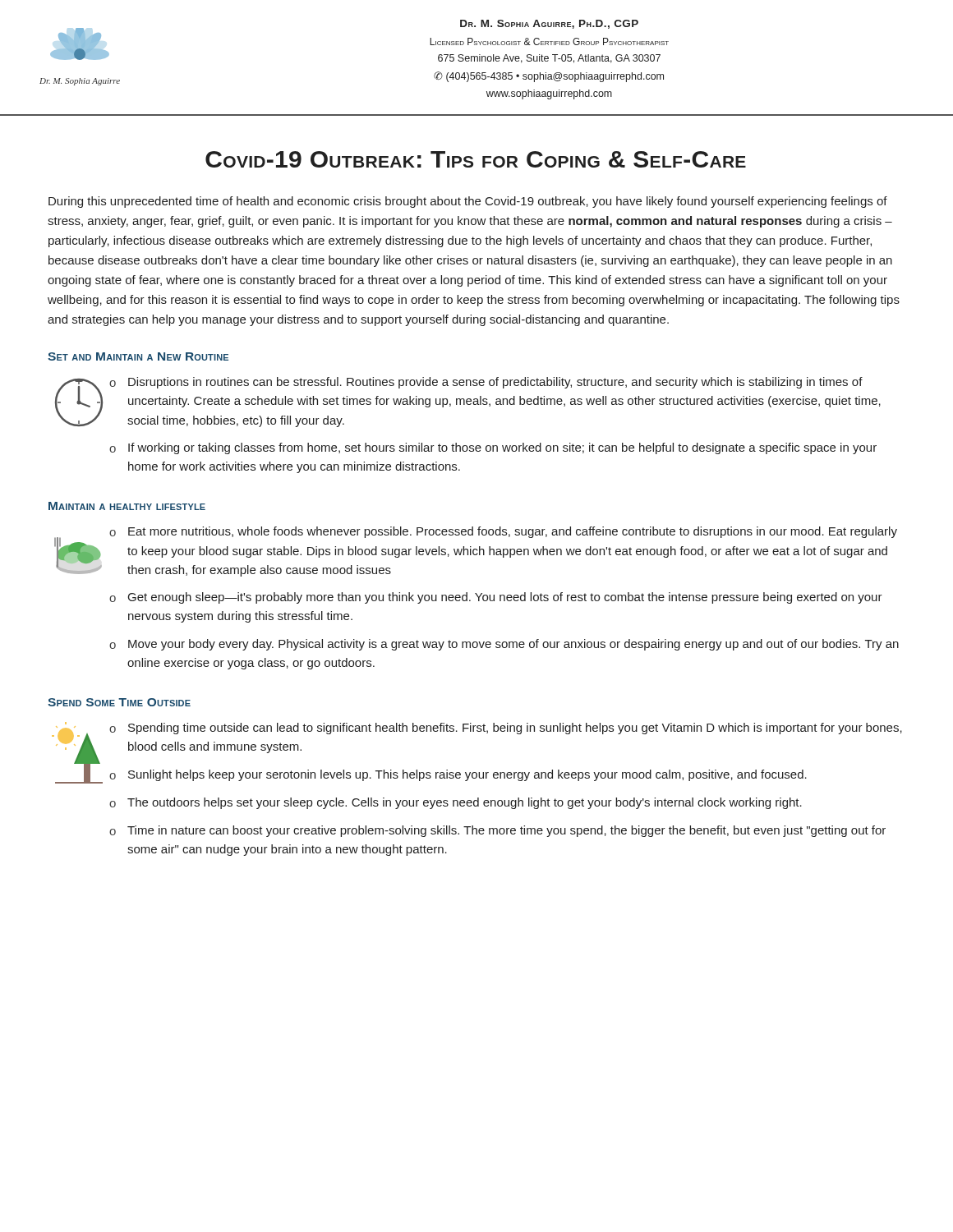Viewport: 953px width, 1232px height.
Task: Point to the block starting "During this unprecedented time of health and economic"
Action: [474, 260]
